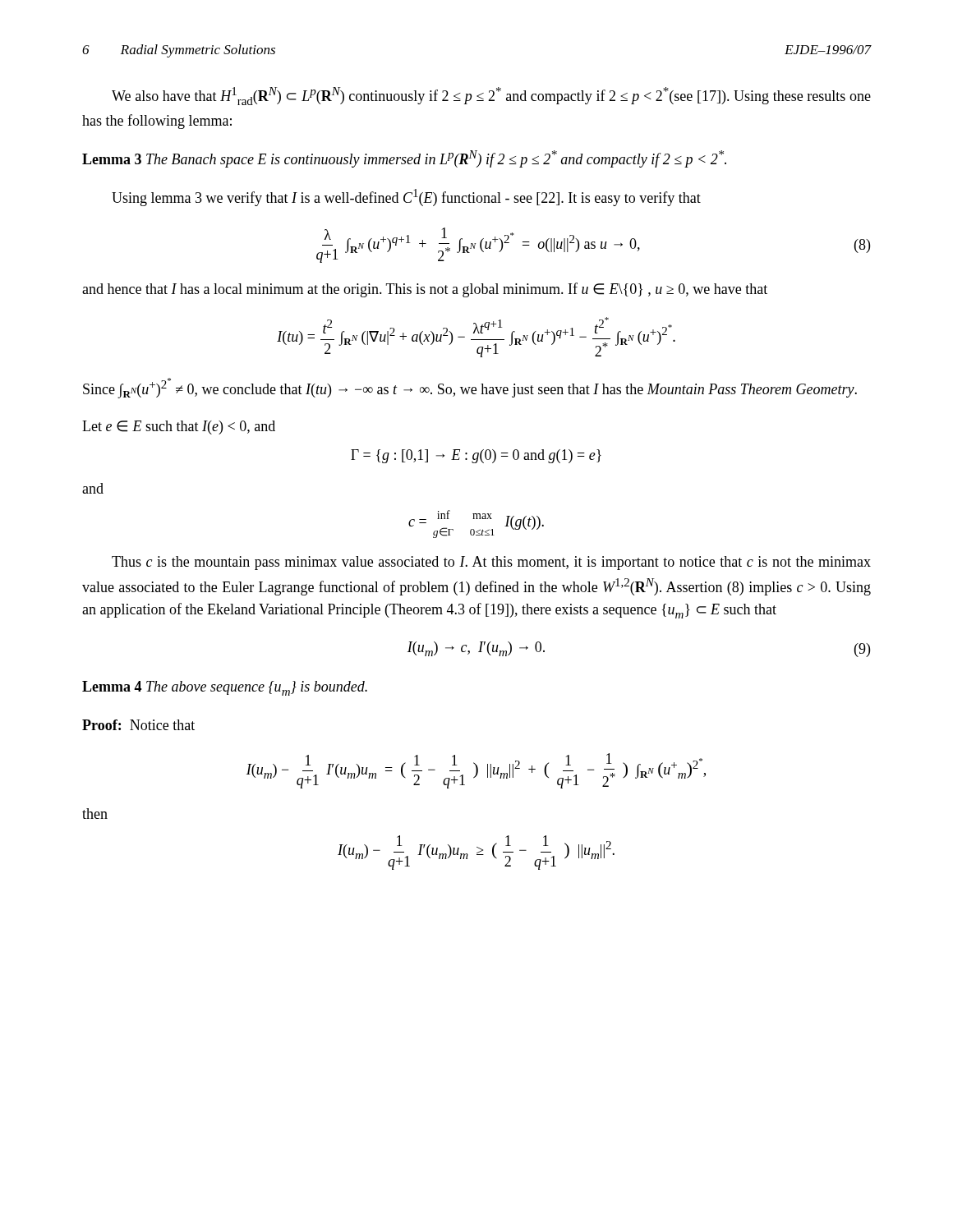Select the text block starting "We also have"

(476, 107)
